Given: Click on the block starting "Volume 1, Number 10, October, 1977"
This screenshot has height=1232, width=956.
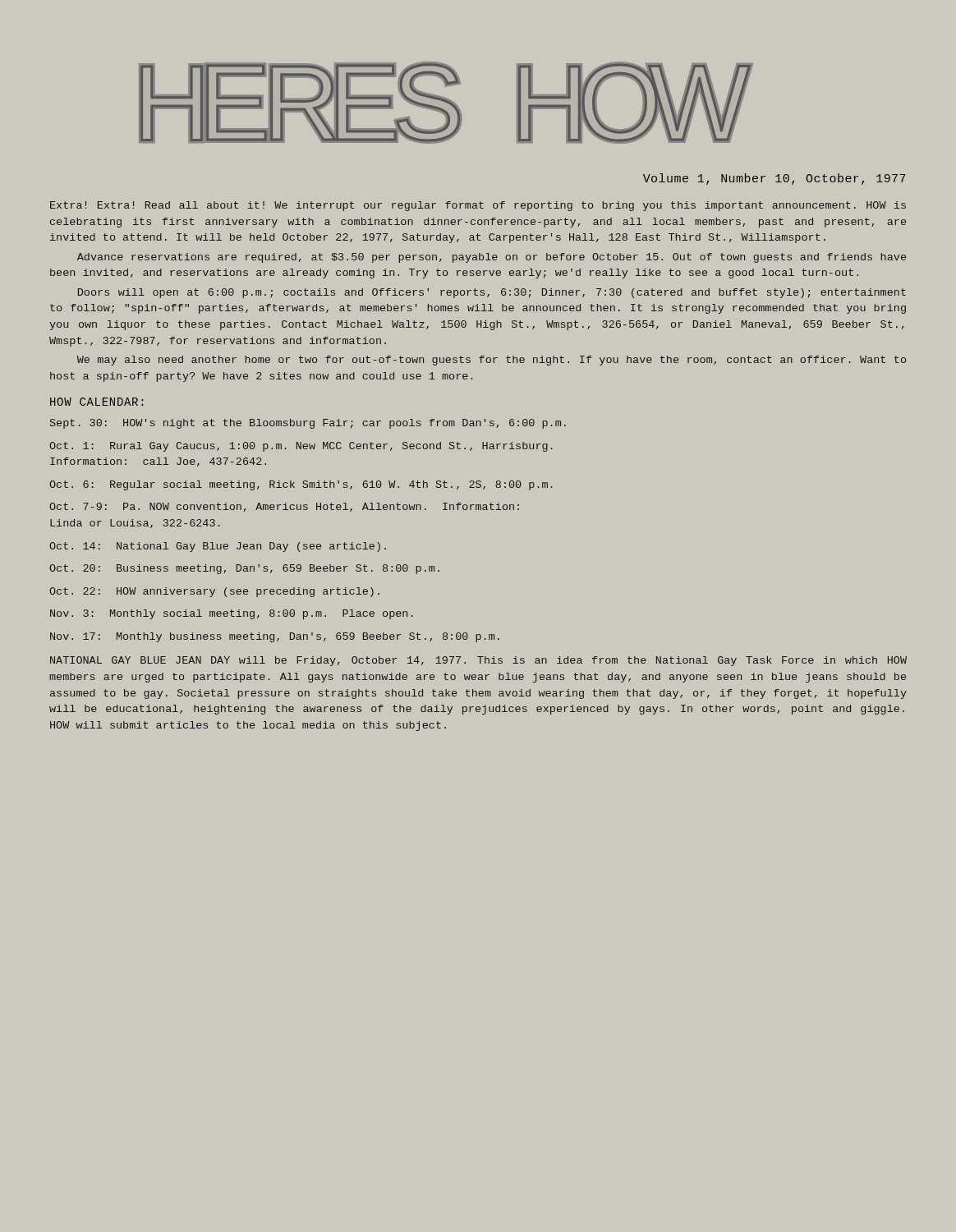Looking at the screenshot, I should click(775, 179).
